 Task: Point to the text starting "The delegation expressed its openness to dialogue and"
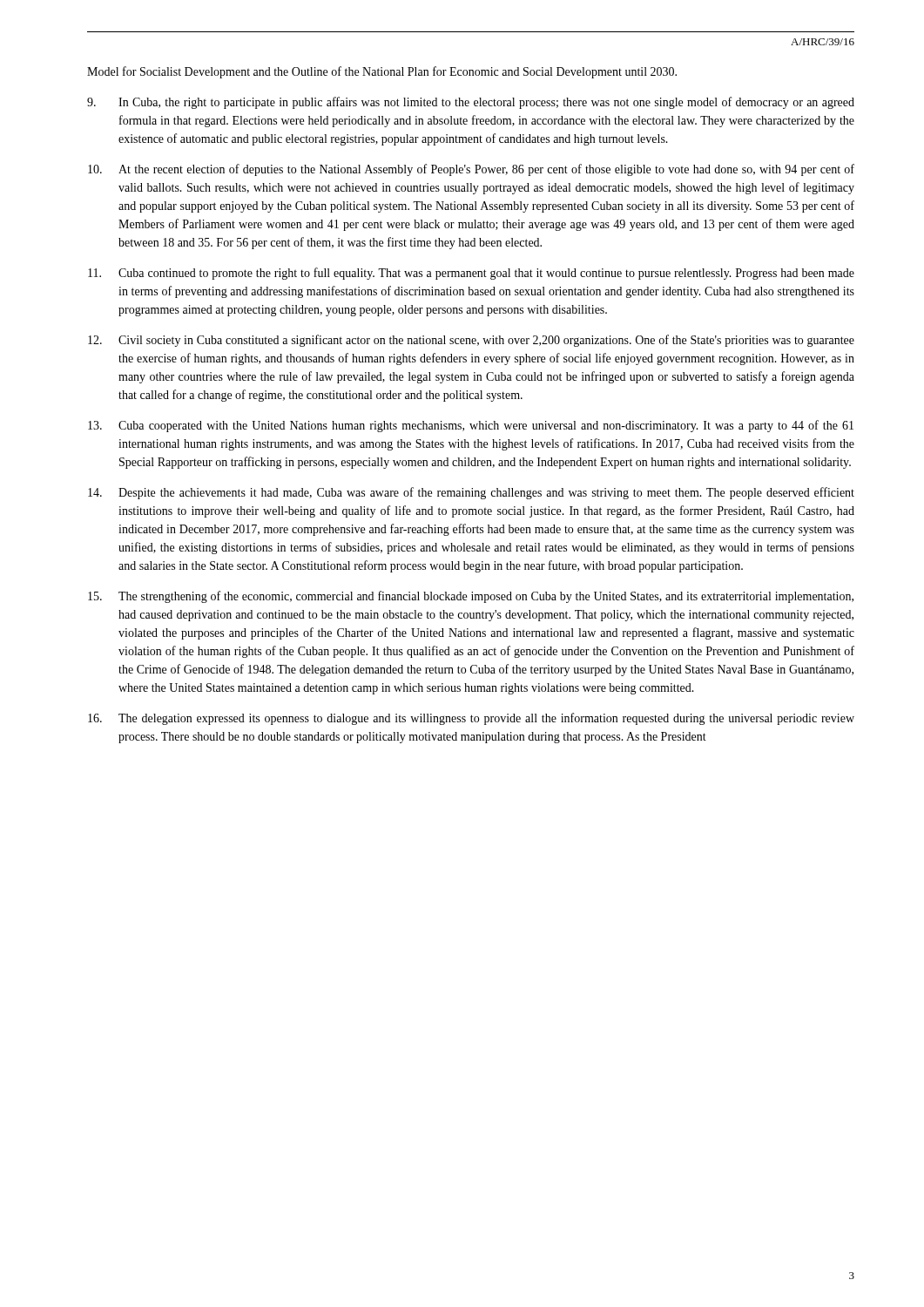[471, 728]
